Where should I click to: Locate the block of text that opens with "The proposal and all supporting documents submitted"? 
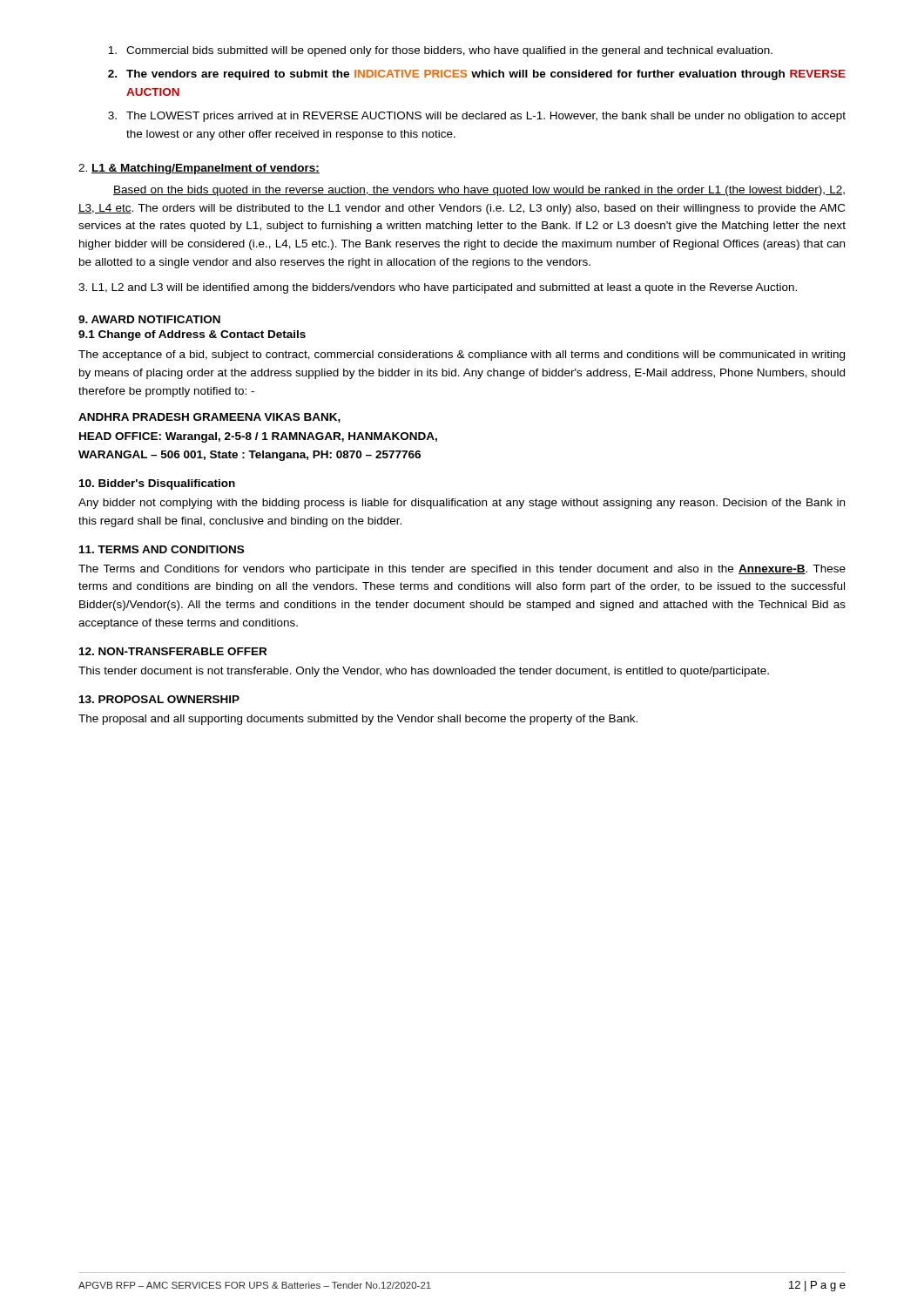click(x=462, y=719)
